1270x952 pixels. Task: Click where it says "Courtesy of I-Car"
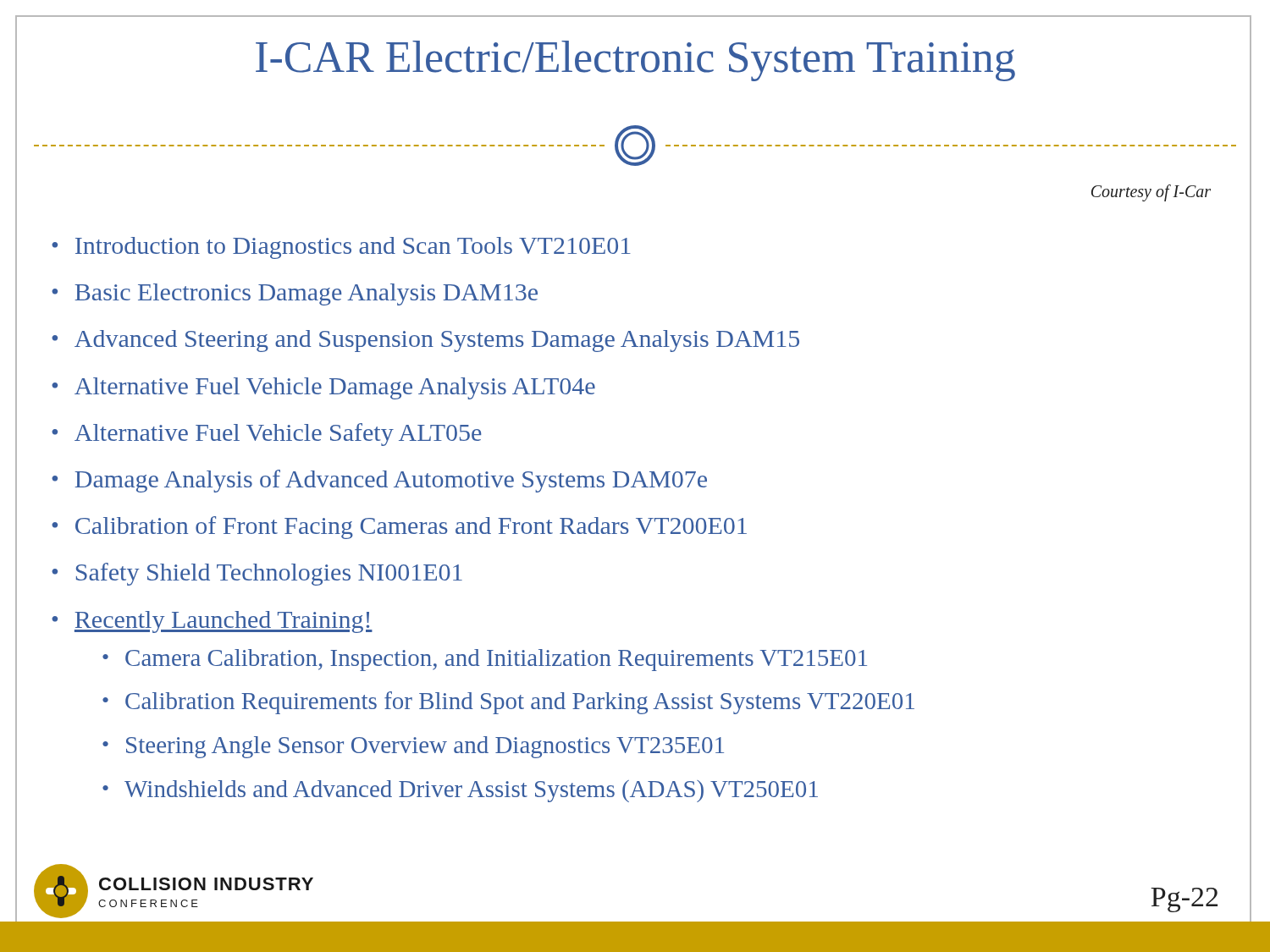[x=1150, y=191]
